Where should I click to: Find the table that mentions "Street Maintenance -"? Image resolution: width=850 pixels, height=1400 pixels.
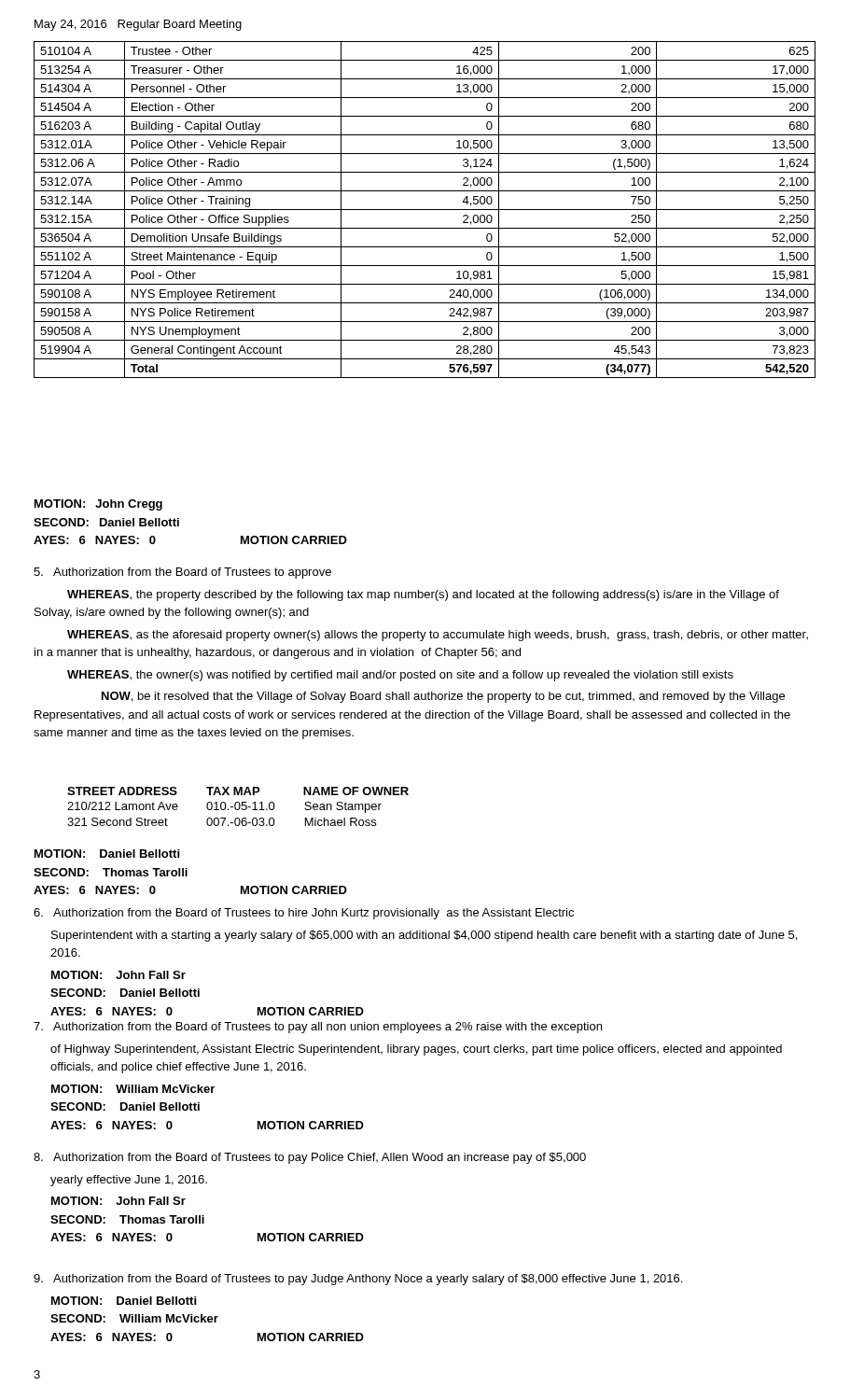[x=425, y=210]
